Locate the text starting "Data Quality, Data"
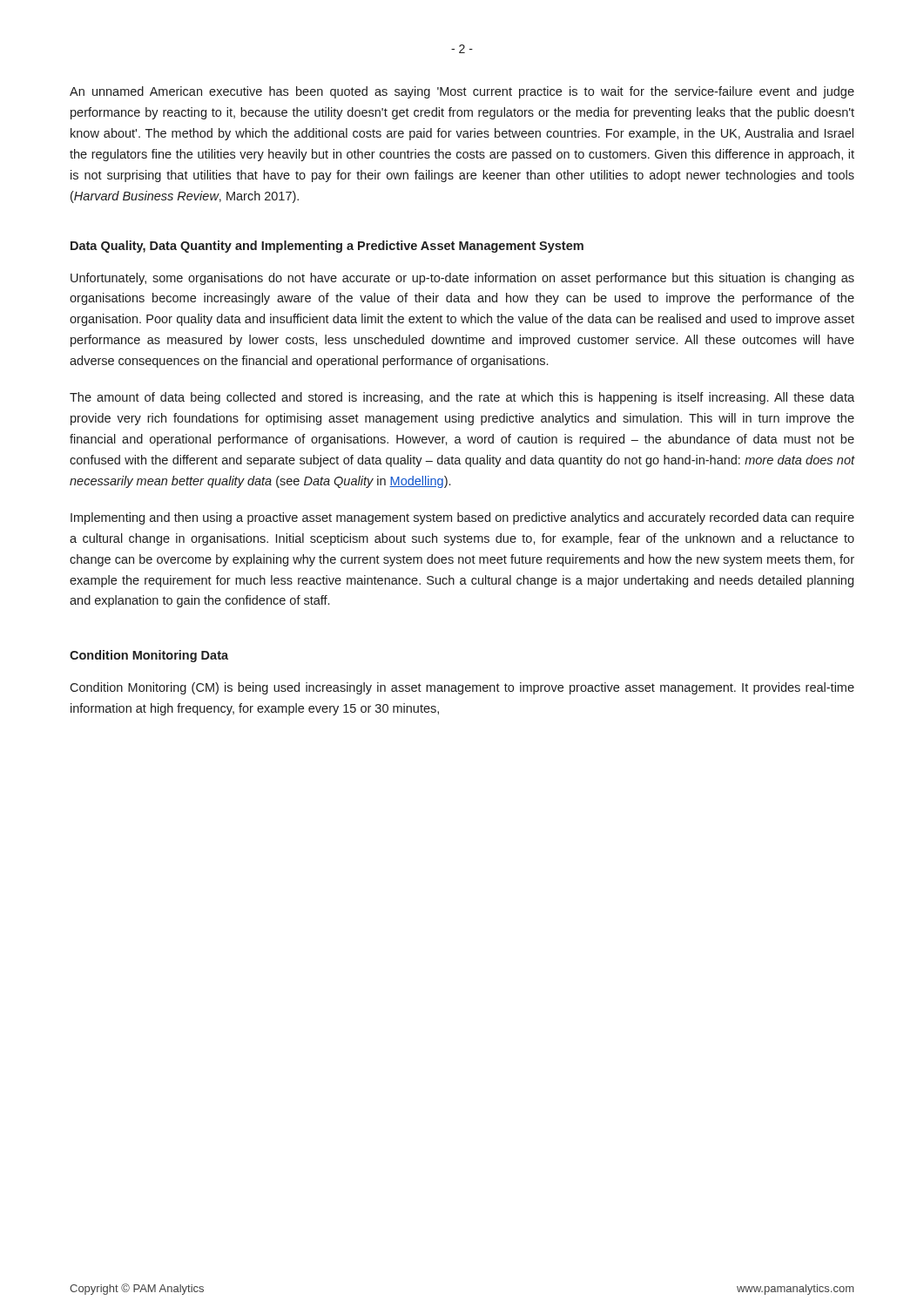 (327, 245)
